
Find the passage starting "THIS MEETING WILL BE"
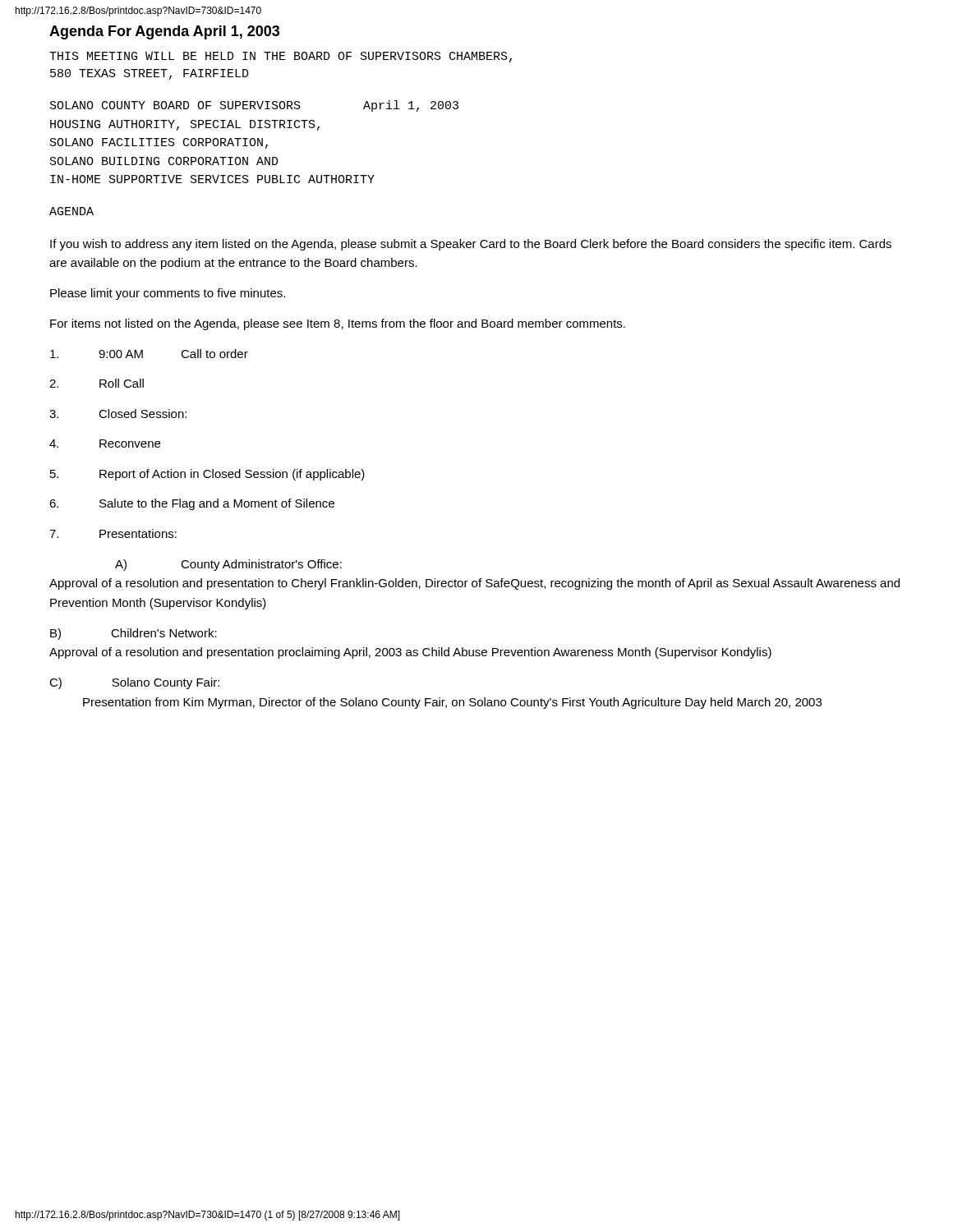[282, 66]
